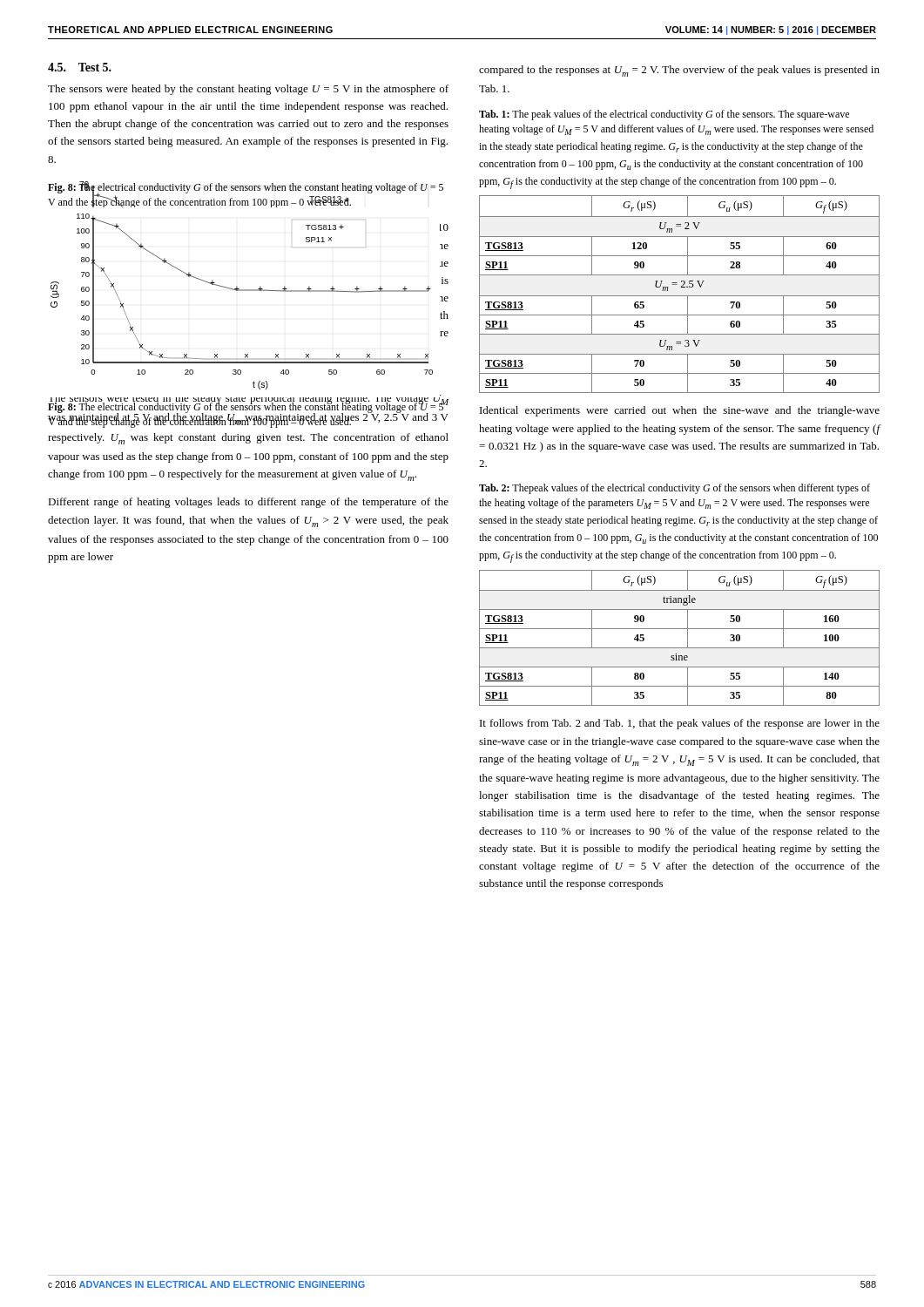Select the text starting "4.5. Test 5."
The image size is (924, 1307).
[x=80, y=68]
